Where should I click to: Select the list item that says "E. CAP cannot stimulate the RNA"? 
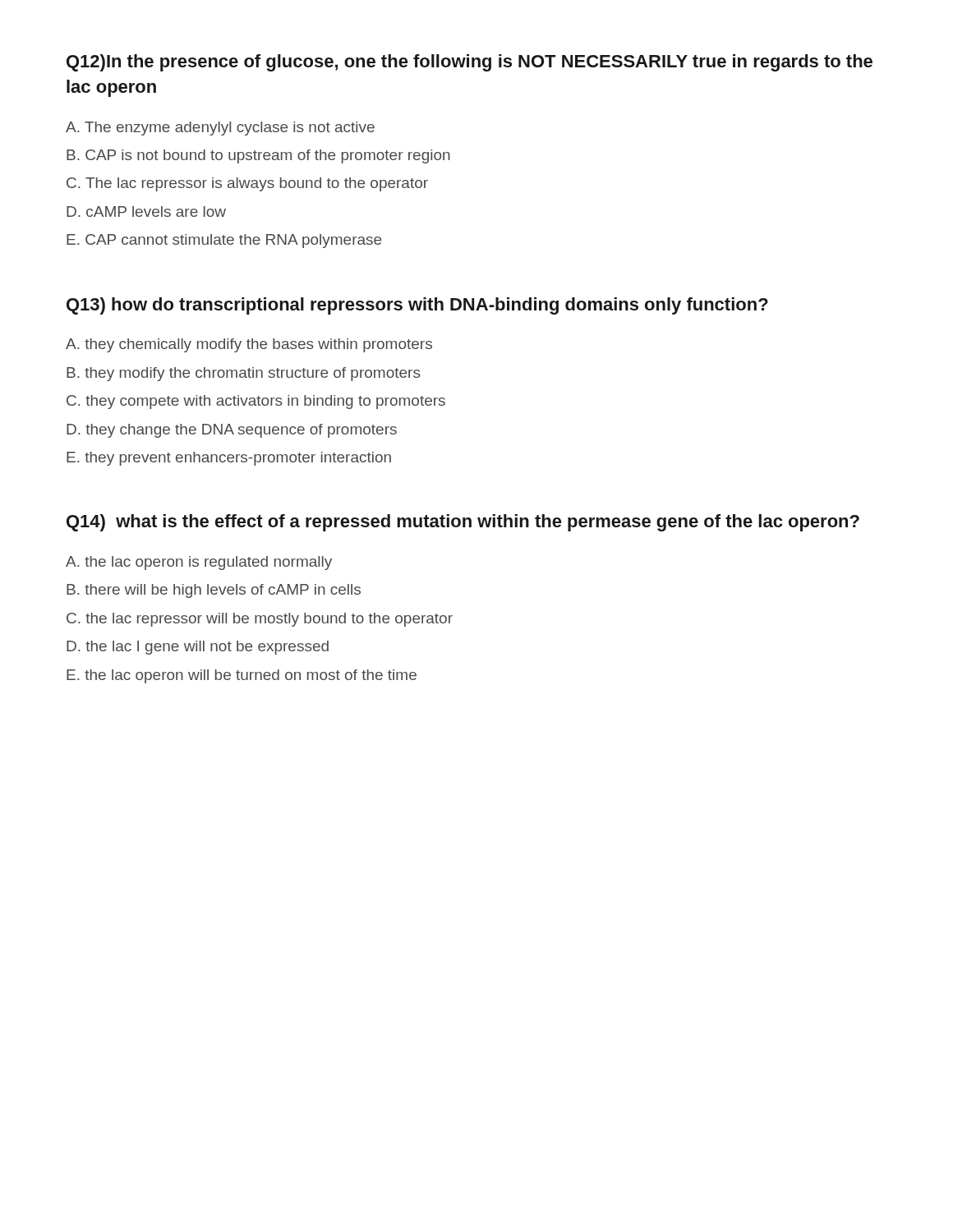point(224,240)
